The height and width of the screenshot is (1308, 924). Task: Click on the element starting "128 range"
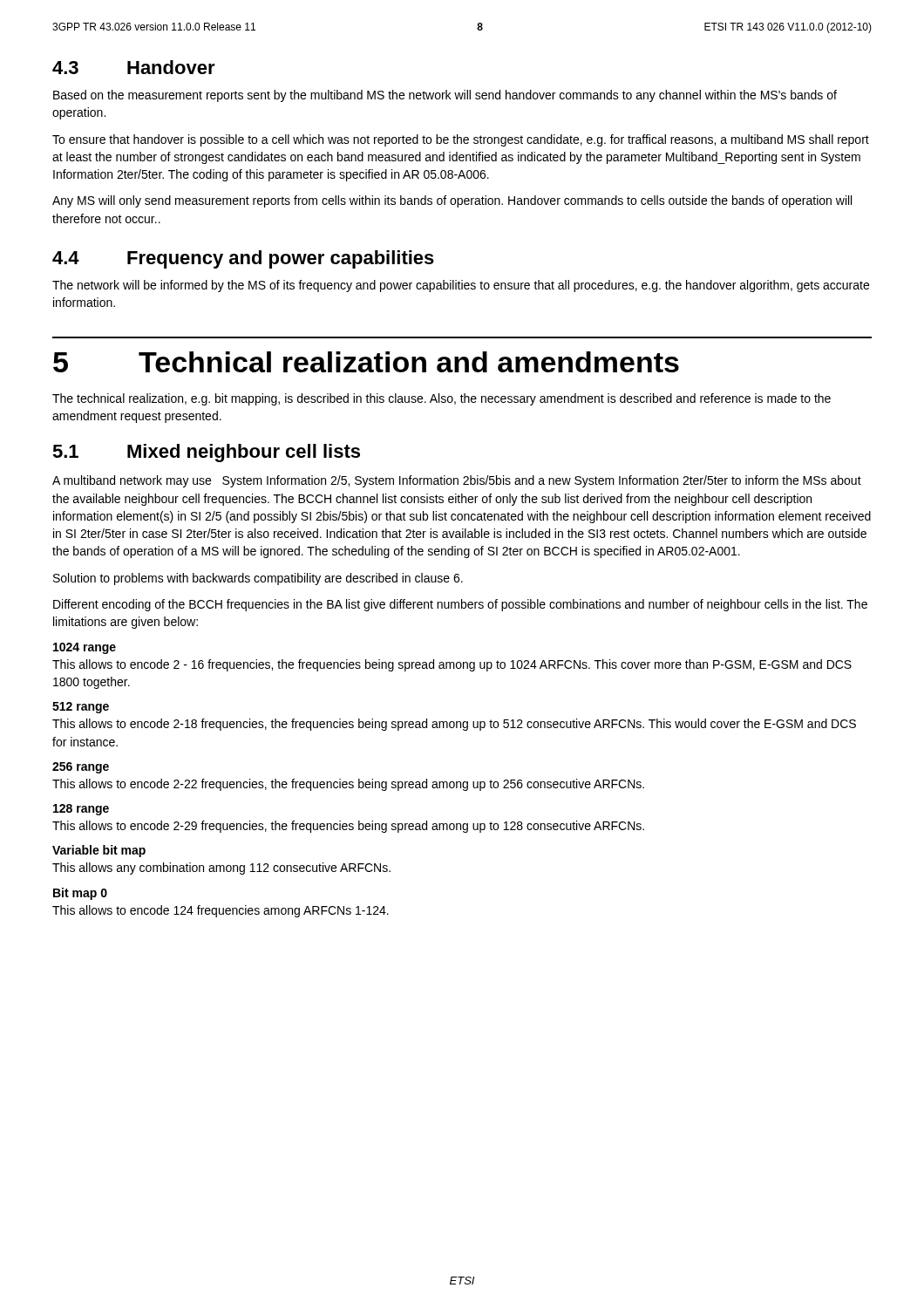click(x=81, y=808)
